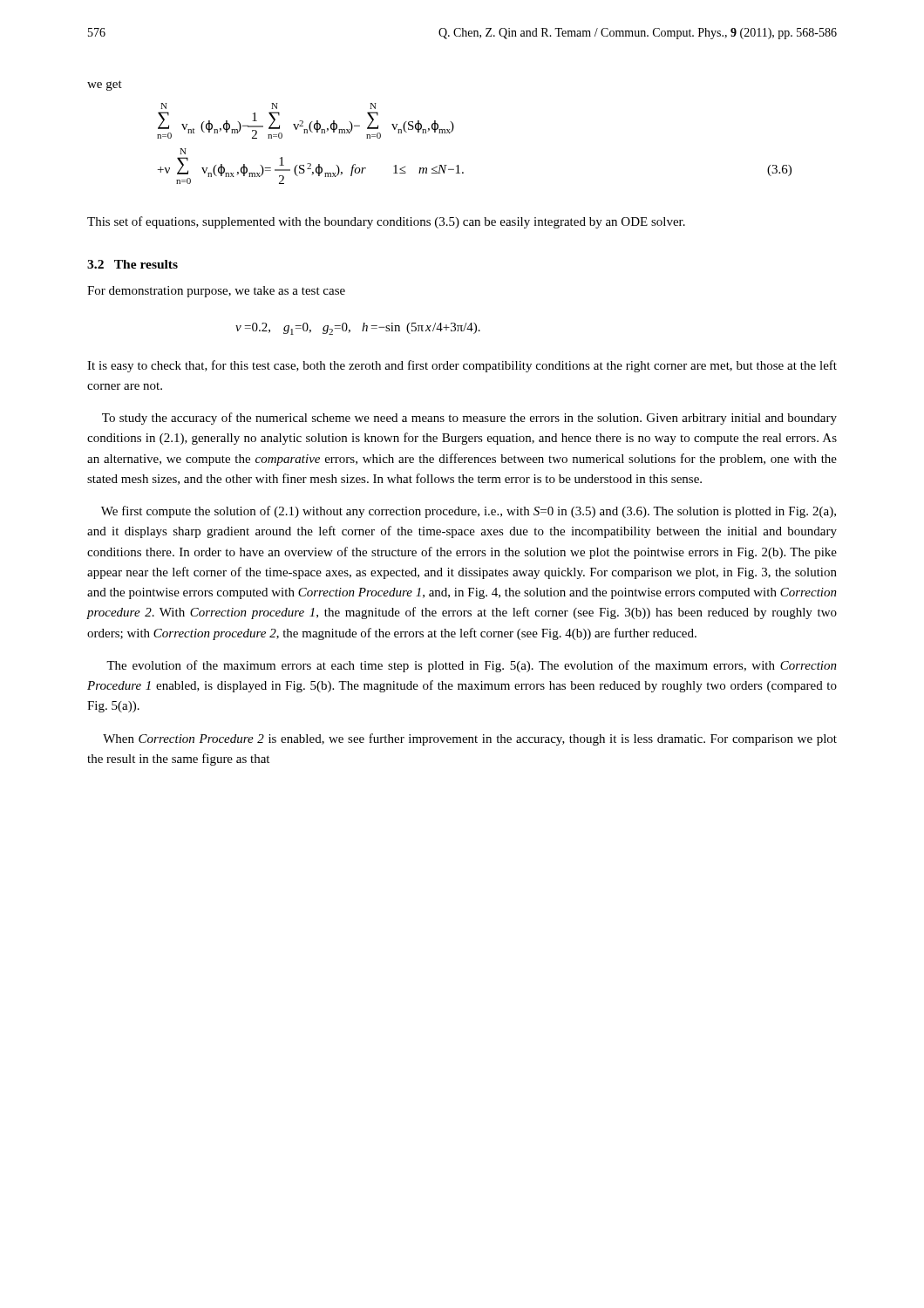Find the text block starting "It is easy to check that, for"

[462, 375]
